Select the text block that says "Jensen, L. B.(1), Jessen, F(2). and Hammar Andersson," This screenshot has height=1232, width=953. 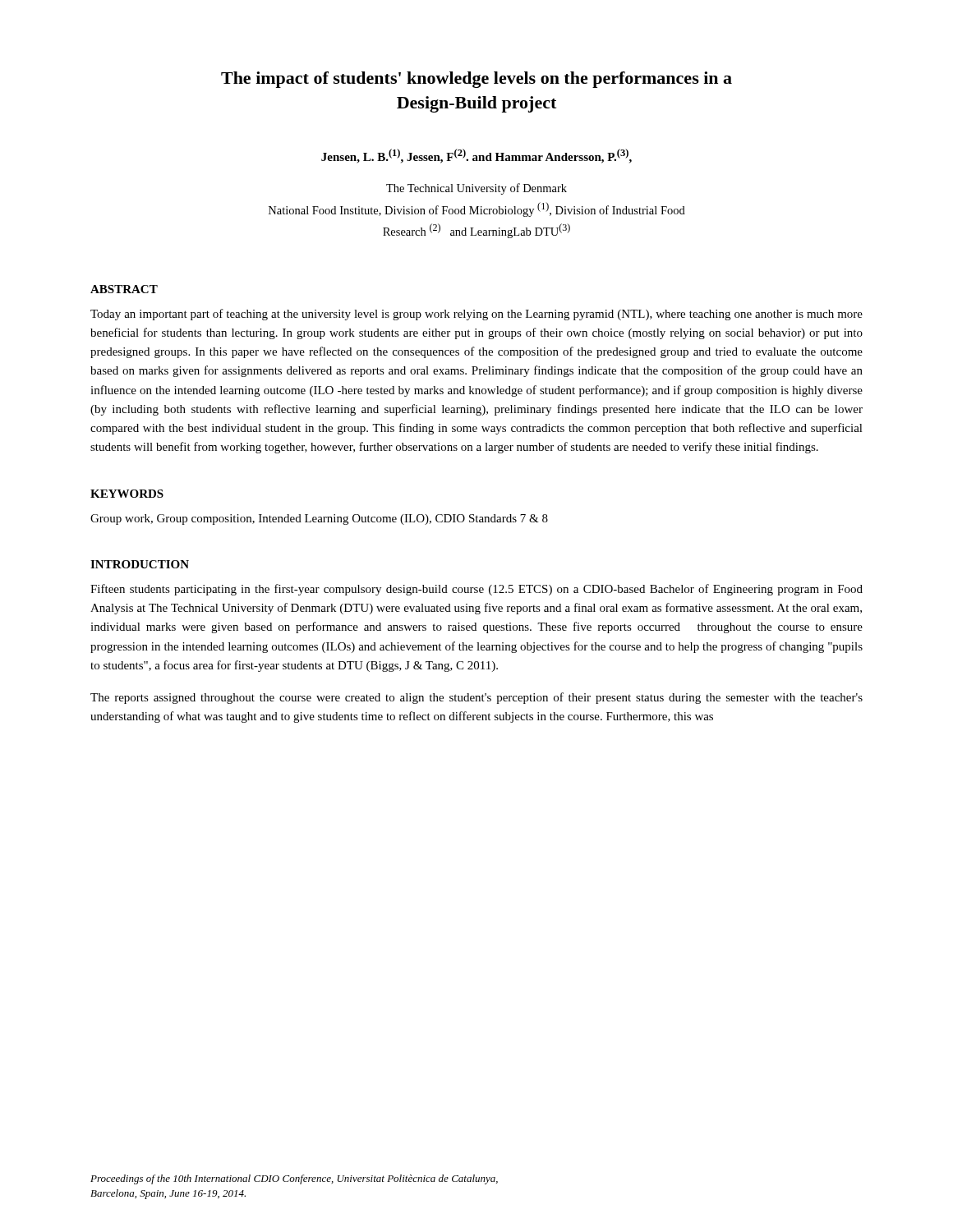(x=476, y=156)
